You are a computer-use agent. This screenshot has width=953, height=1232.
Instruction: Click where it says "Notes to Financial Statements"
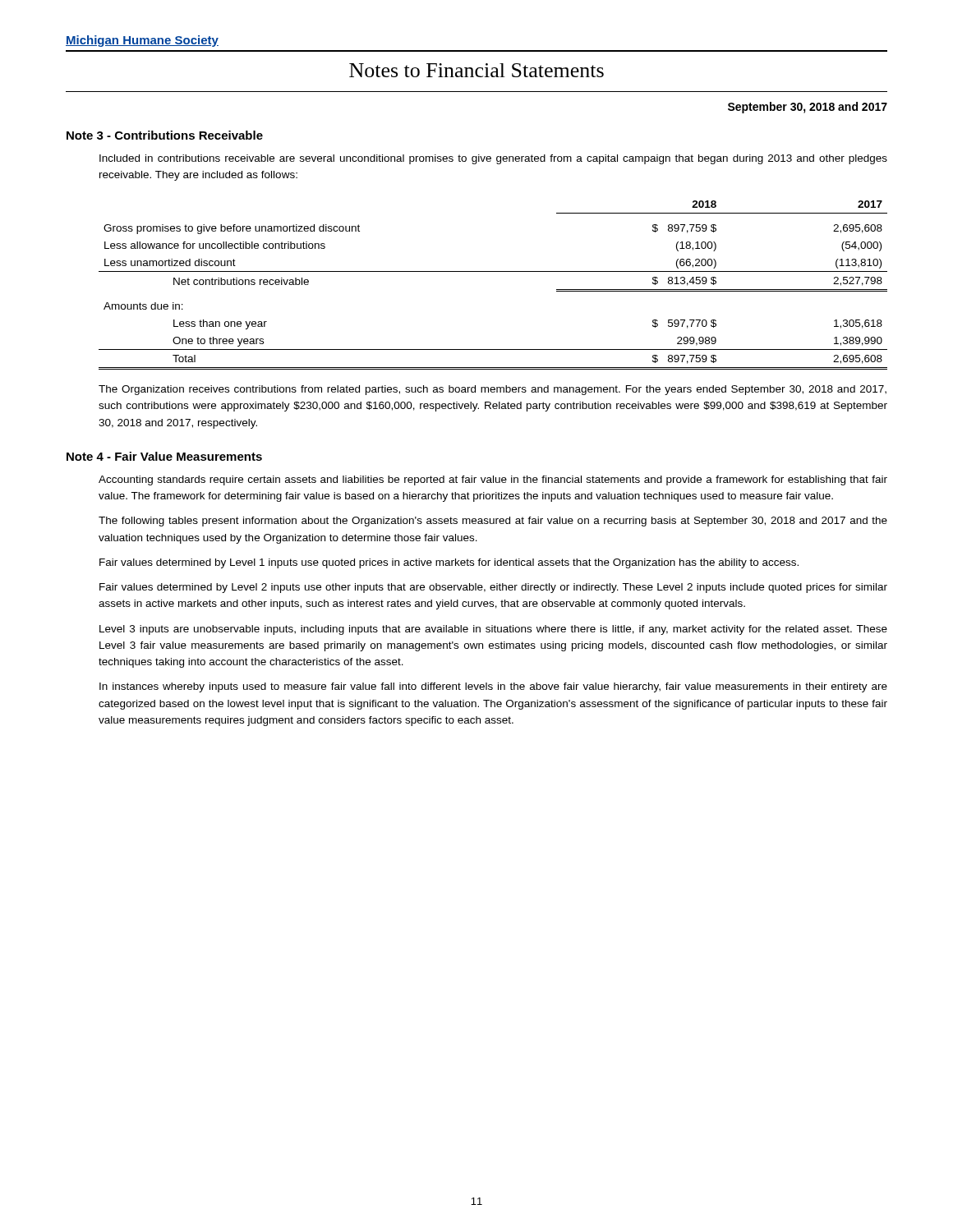476,70
